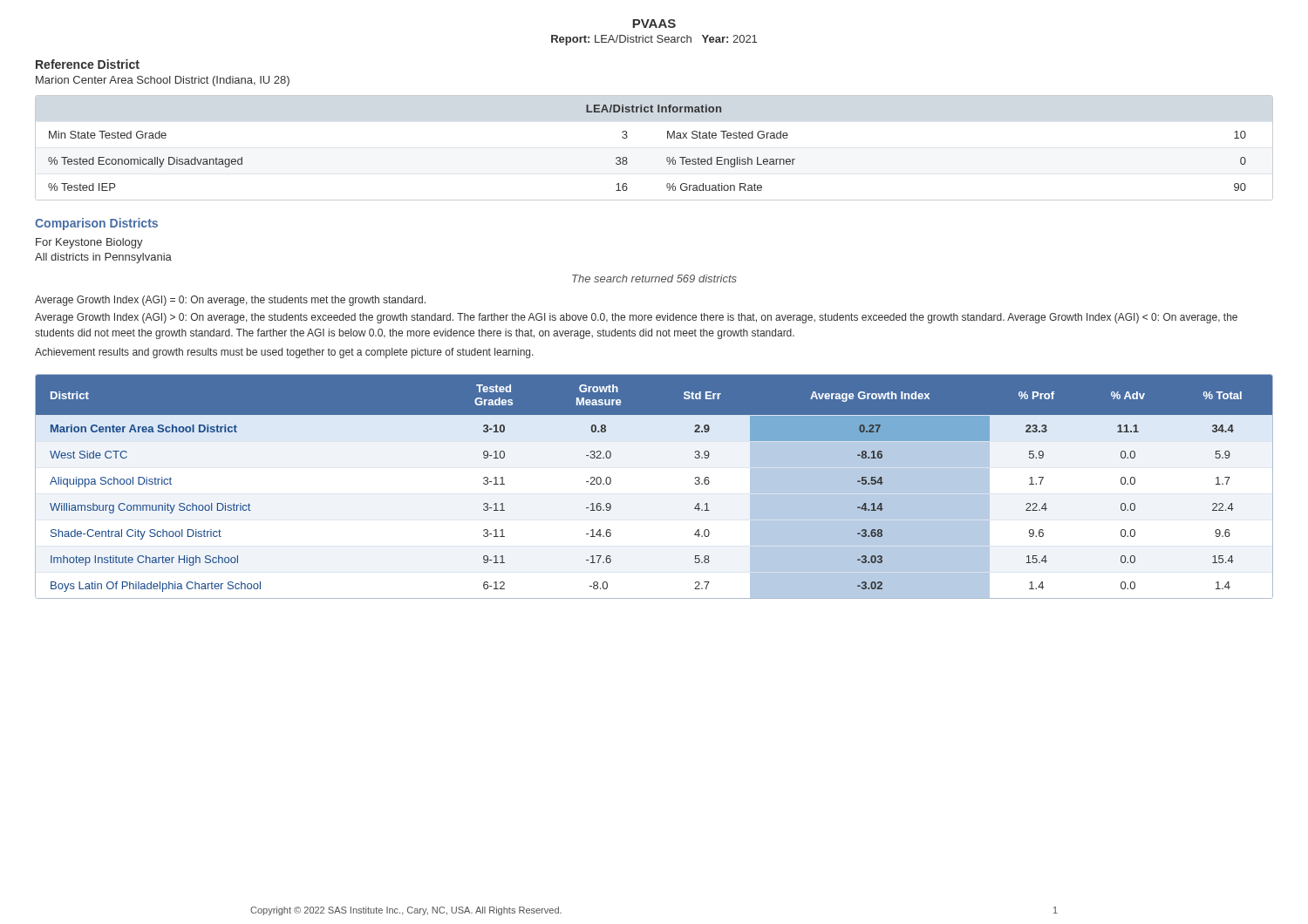
Task: Point to "Comparison Districts"
Action: (97, 223)
